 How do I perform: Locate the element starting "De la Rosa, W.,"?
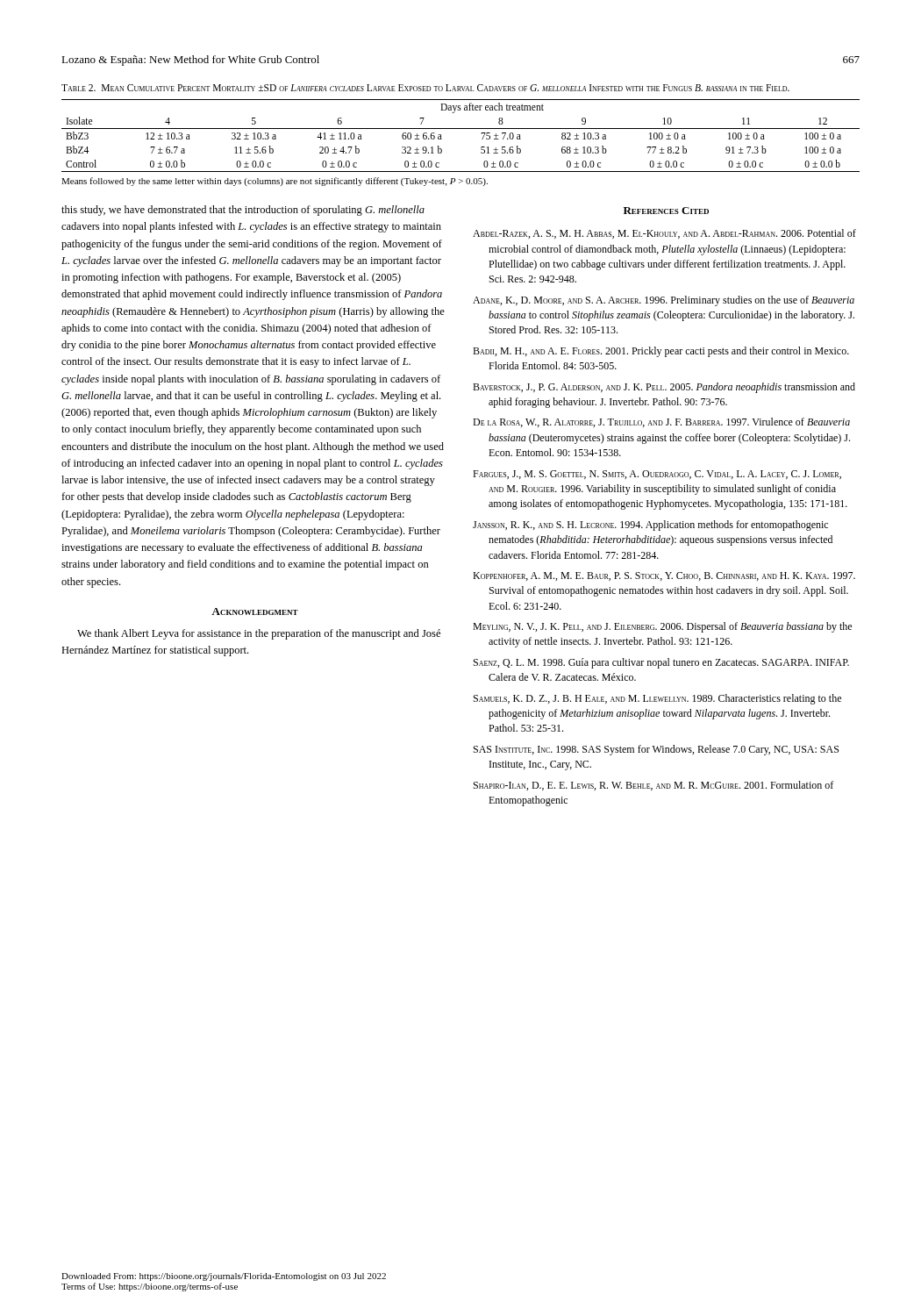[x=662, y=438]
